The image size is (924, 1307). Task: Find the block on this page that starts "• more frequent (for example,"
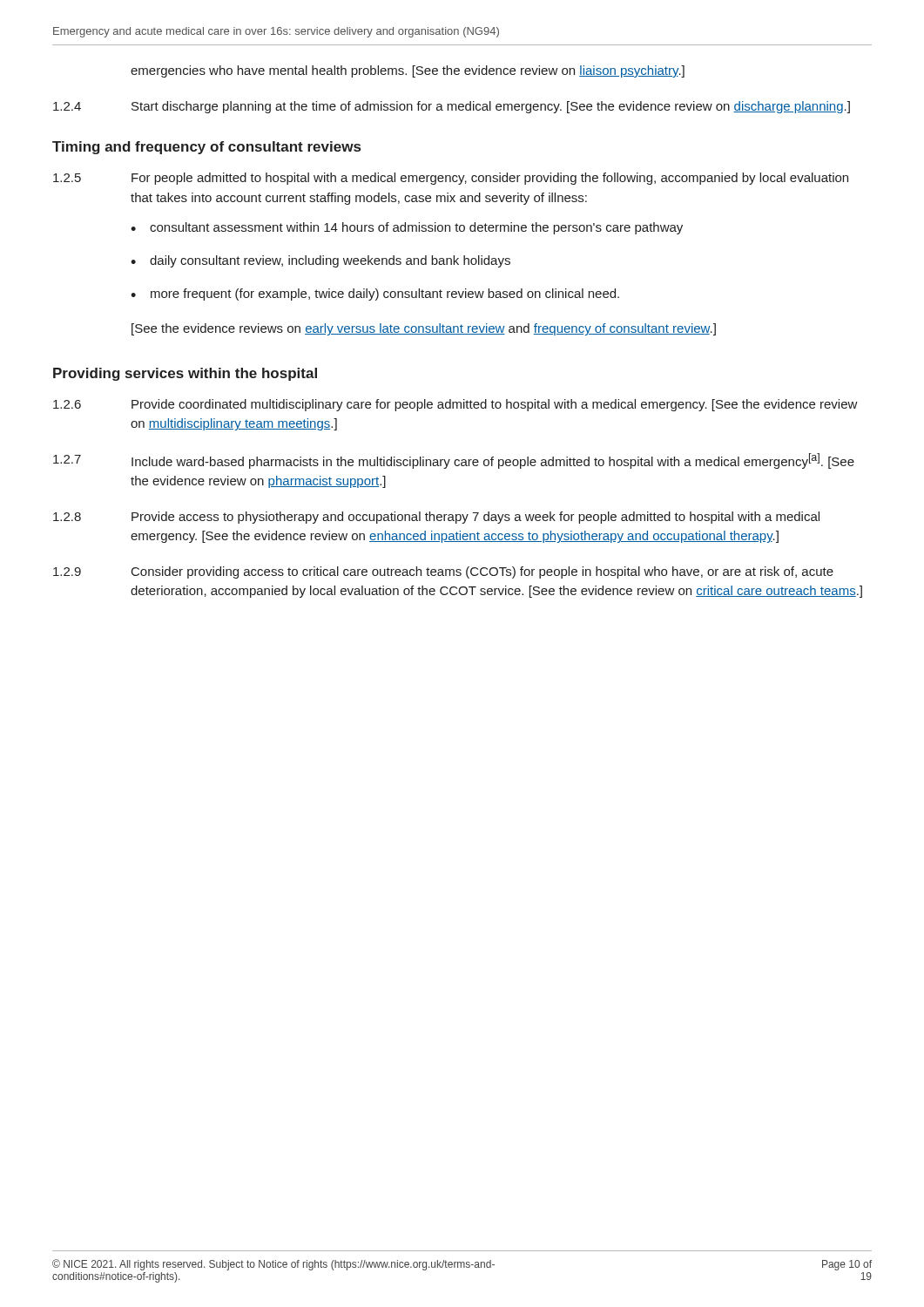click(x=375, y=296)
